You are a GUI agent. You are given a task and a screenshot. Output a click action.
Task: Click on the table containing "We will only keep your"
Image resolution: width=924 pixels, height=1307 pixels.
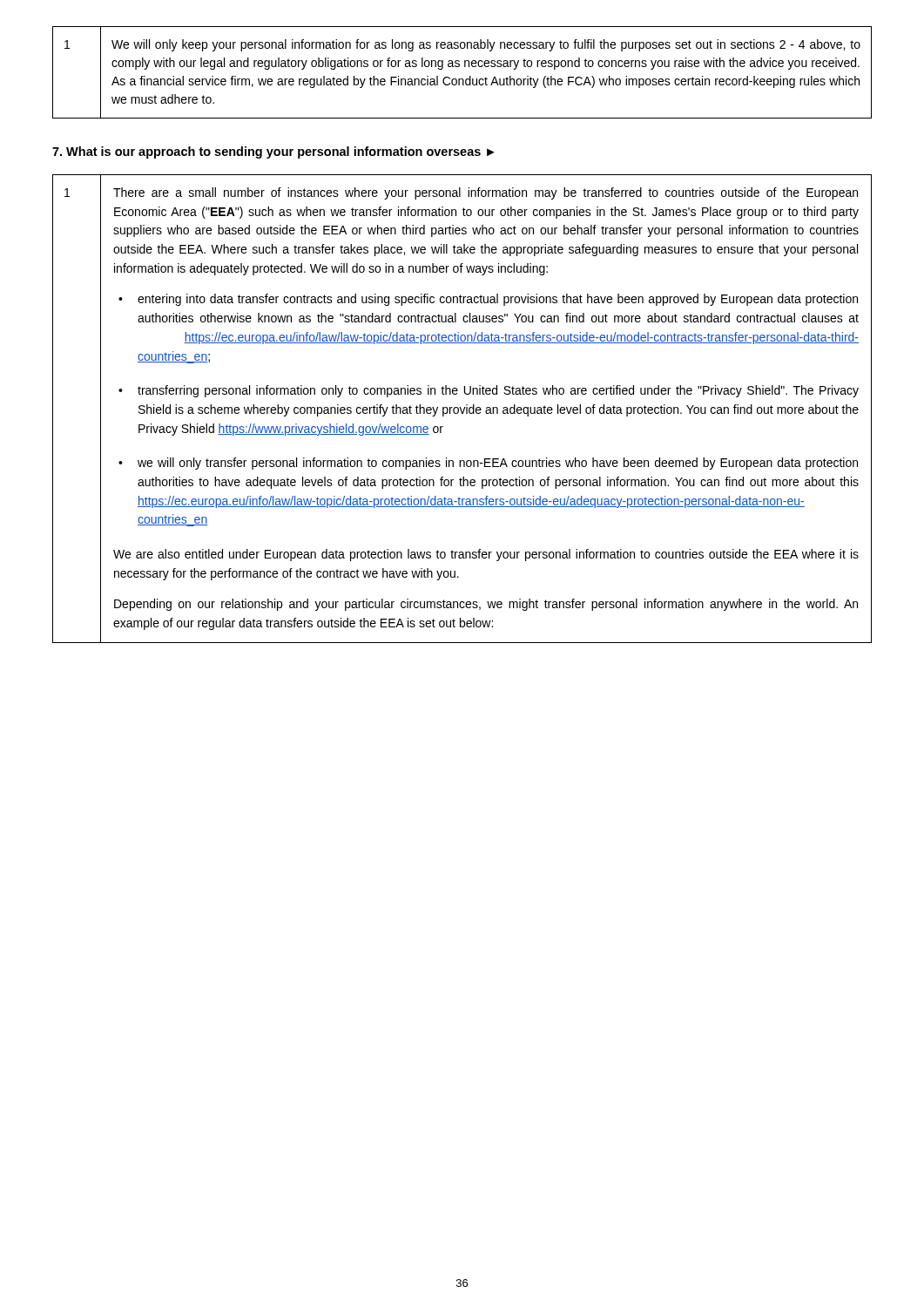462,72
